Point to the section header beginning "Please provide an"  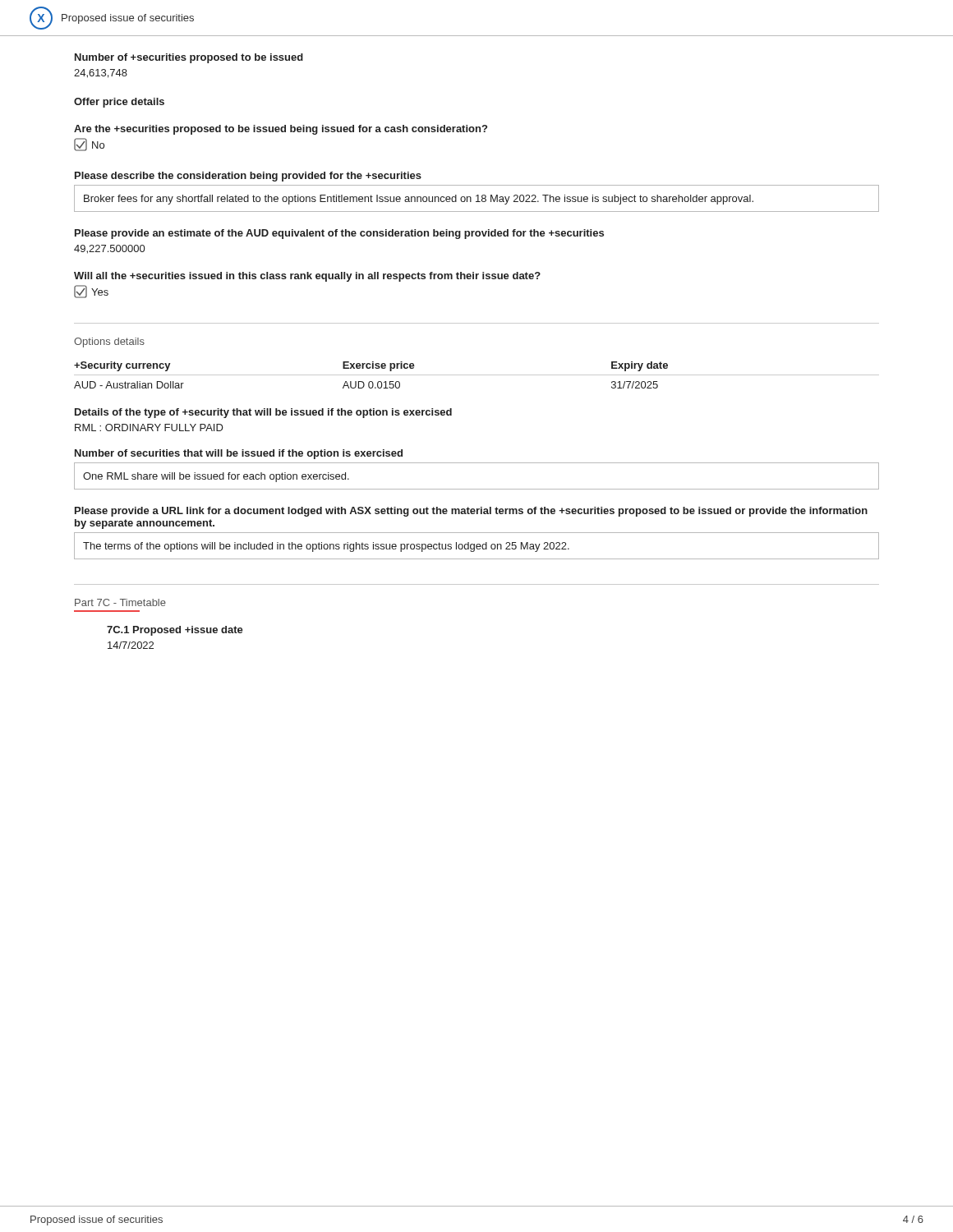point(476,233)
